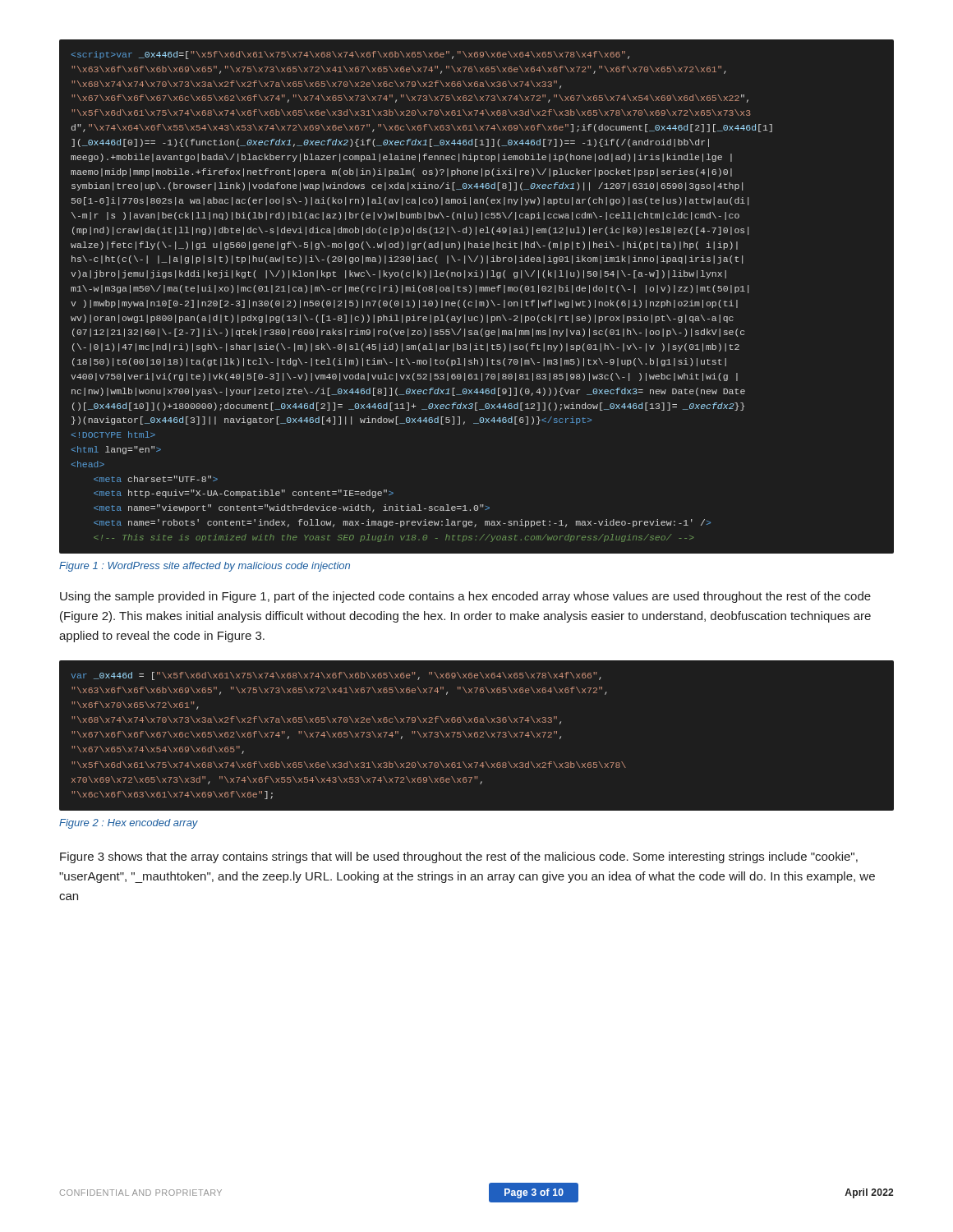Select the caption that says "Figure 2 : Hex encoded array"
Viewport: 953px width, 1232px height.
pos(129,824)
